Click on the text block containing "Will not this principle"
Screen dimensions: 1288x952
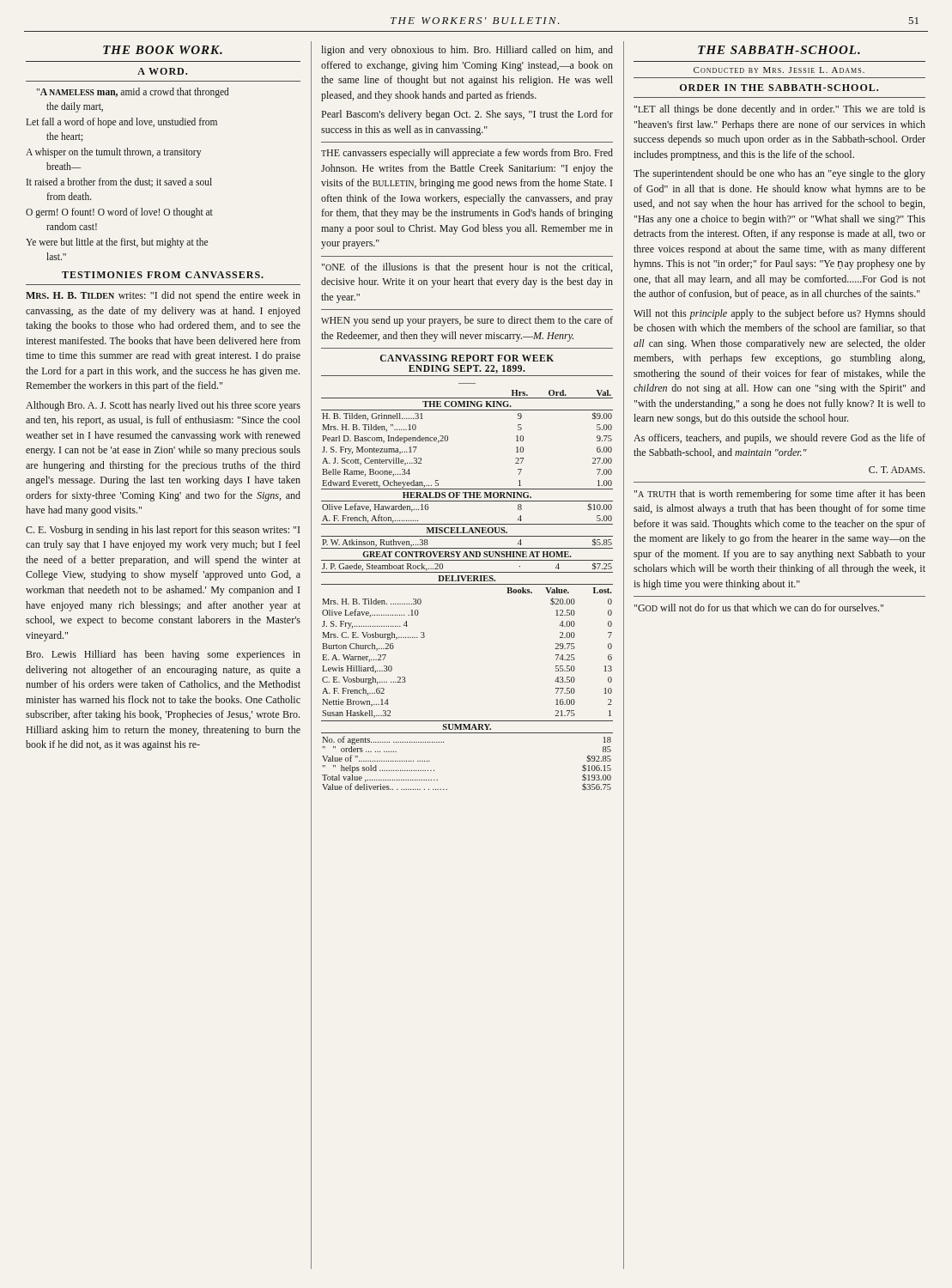[x=779, y=366]
